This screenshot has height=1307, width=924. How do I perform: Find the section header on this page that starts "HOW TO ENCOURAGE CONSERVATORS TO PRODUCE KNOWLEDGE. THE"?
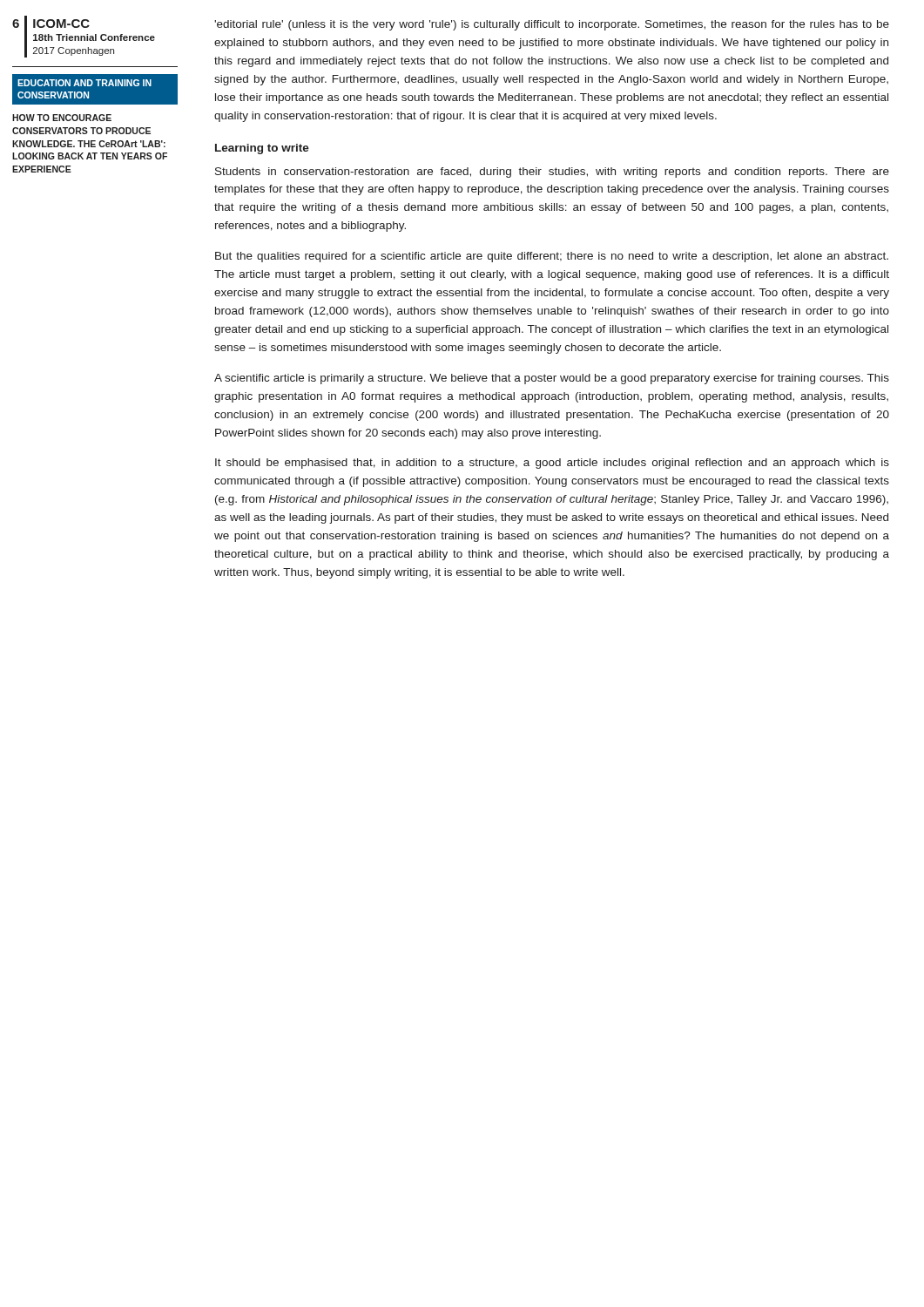90,143
